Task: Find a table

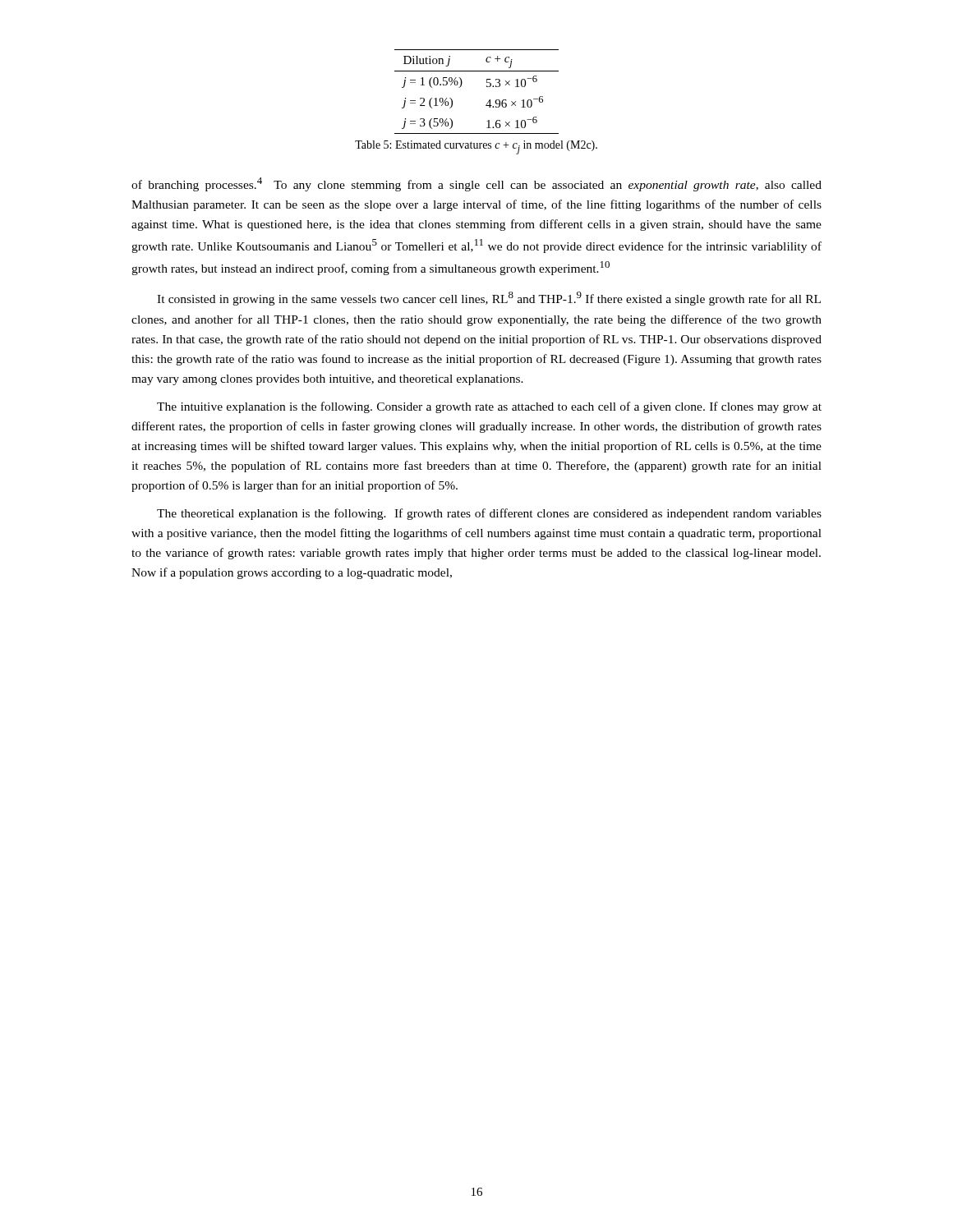Action: coord(476,92)
